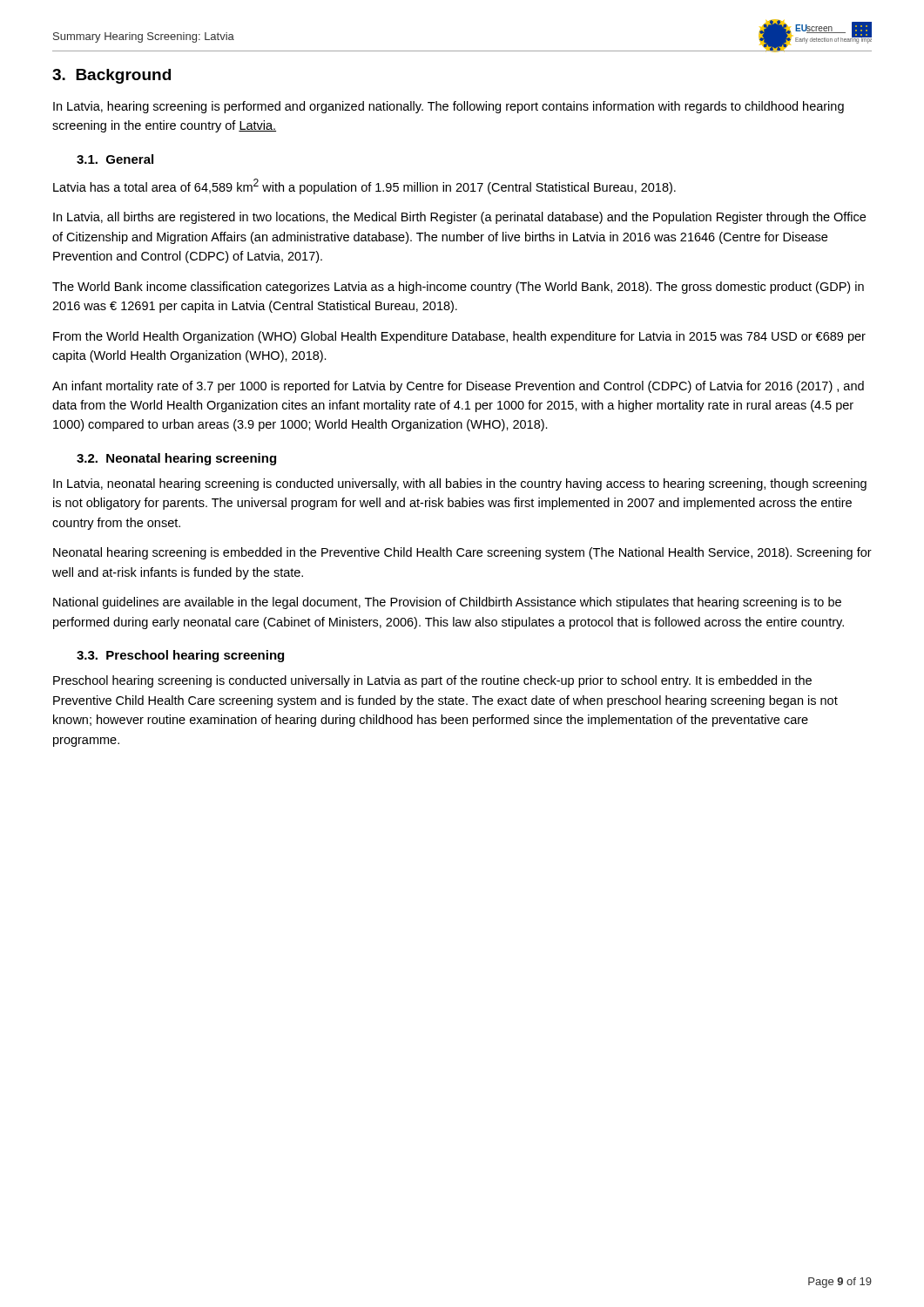The width and height of the screenshot is (924, 1307).
Task: Find the passage starting "3.3. Preschool hearing"
Action: (181, 655)
